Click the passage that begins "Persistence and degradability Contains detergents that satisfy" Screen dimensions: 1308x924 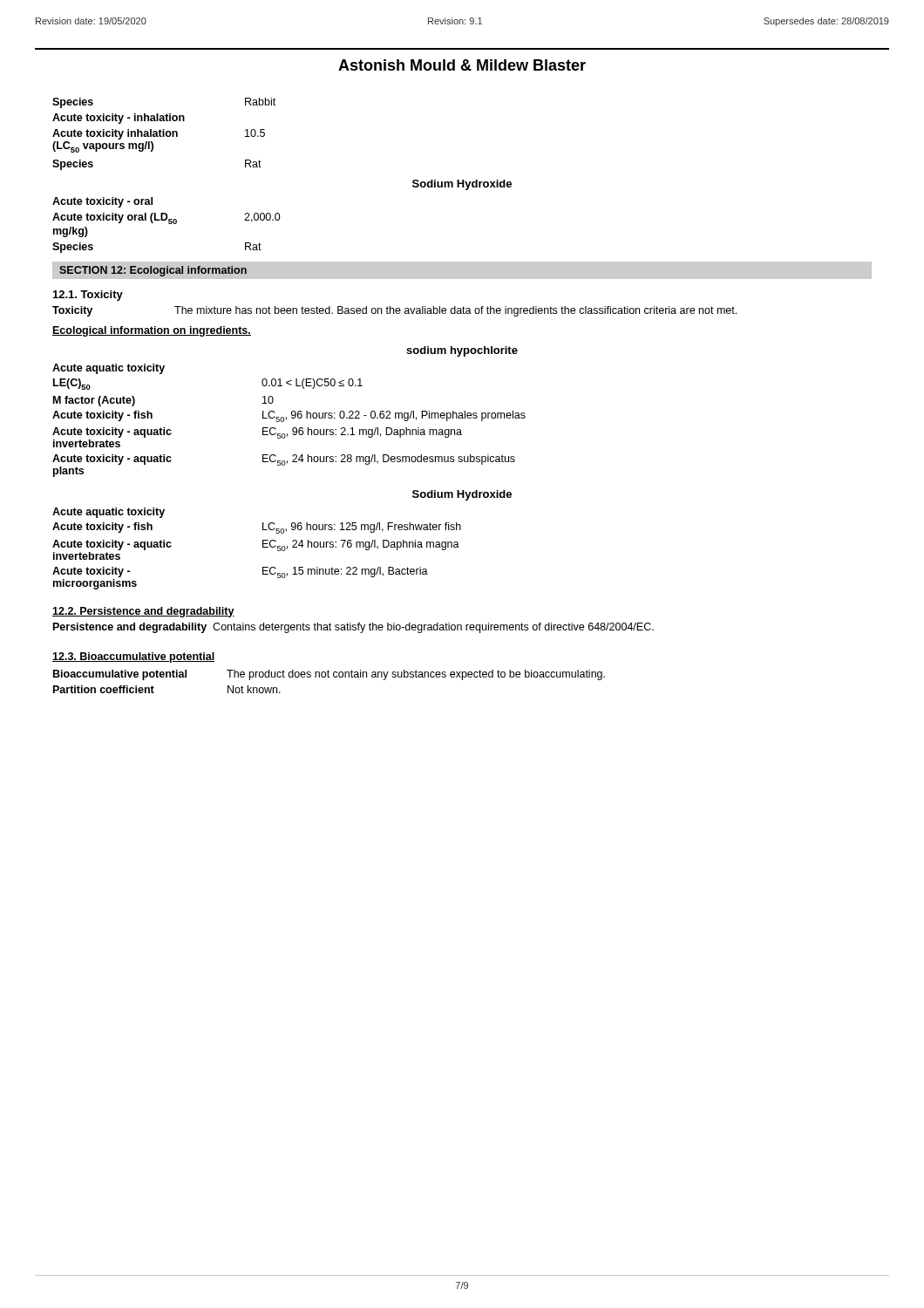click(353, 627)
